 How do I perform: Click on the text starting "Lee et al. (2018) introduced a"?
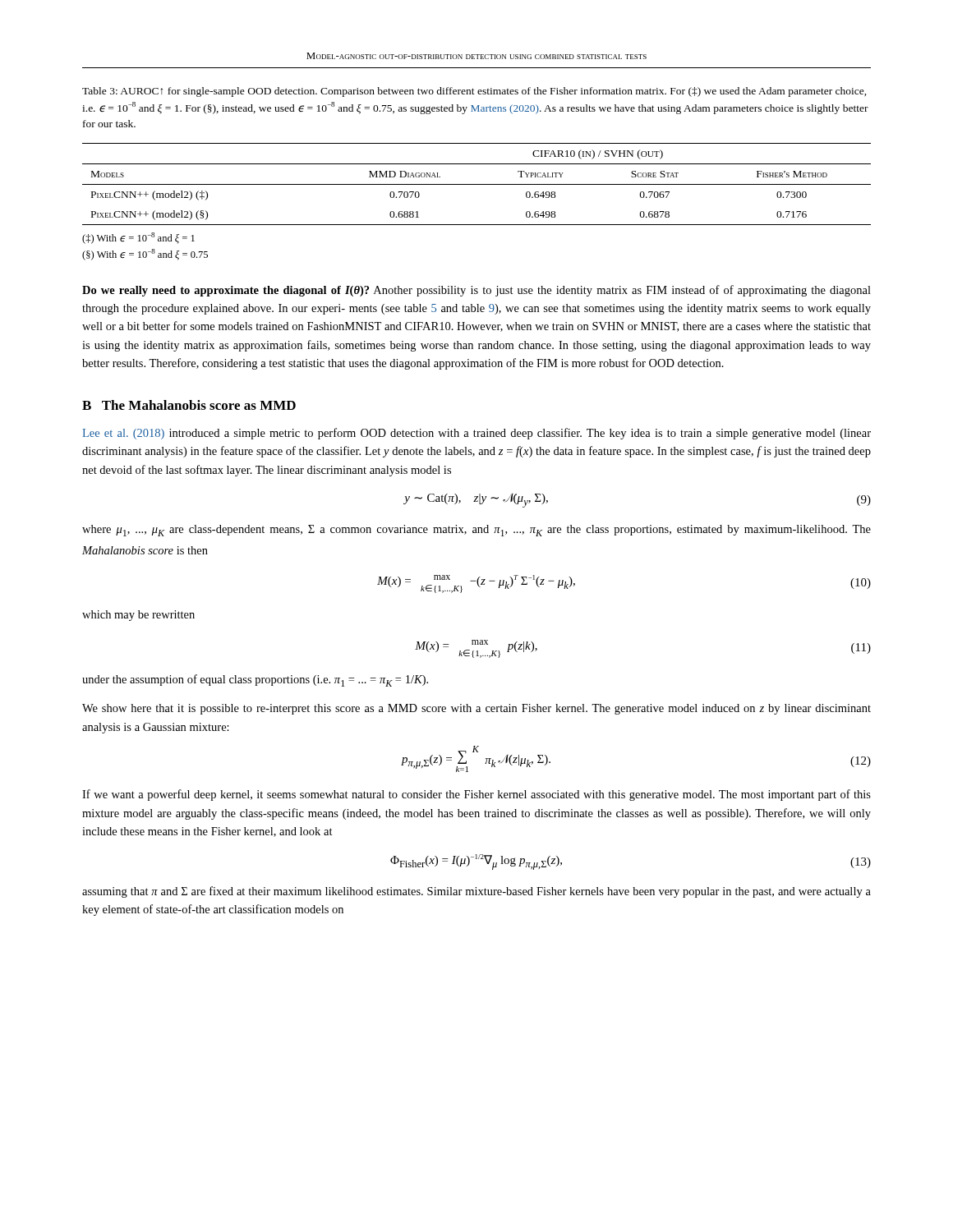coord(476,451)
